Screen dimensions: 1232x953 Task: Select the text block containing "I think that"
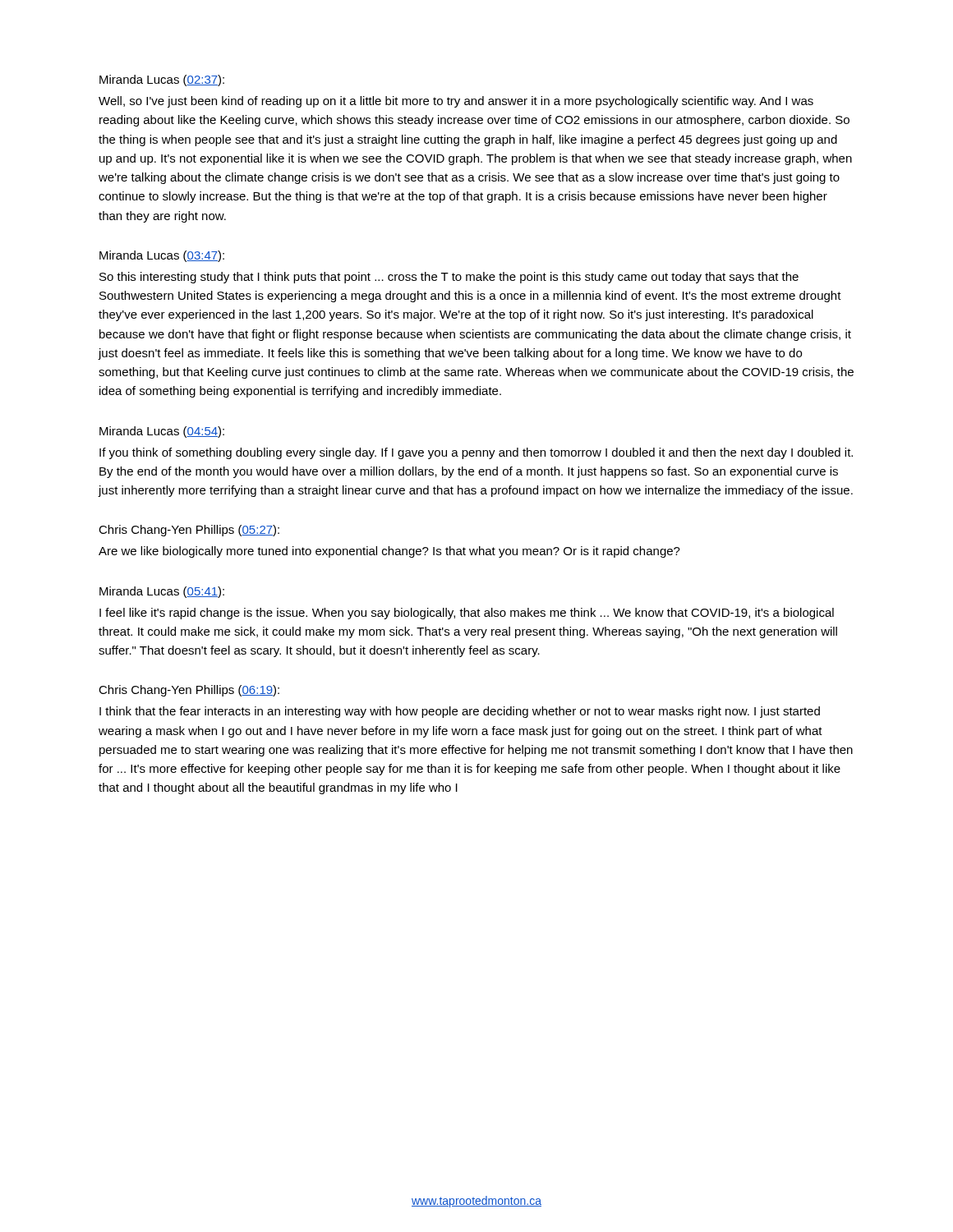pyautogui.click(x=476, y=749)
